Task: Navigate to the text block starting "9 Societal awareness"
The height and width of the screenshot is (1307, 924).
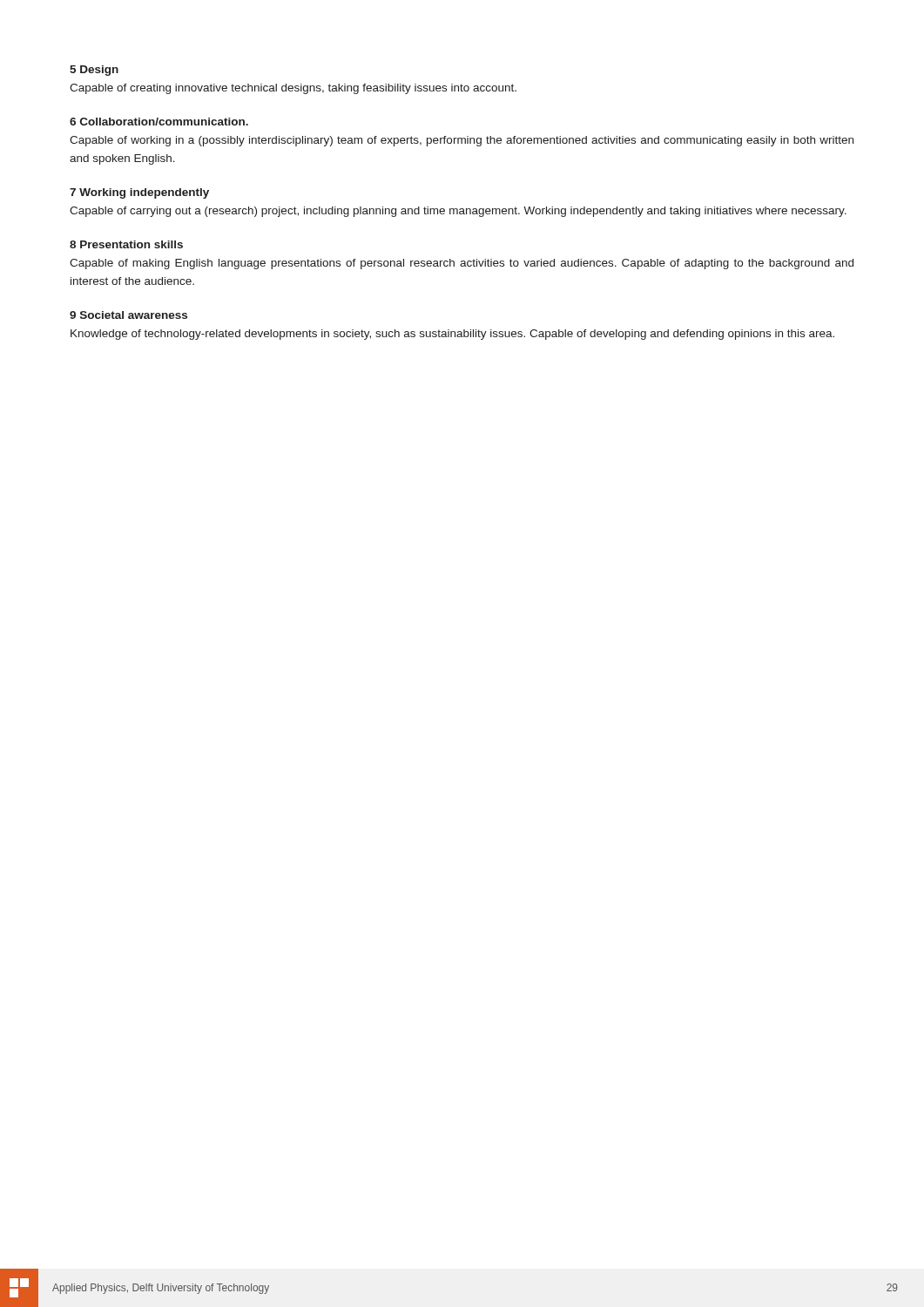Action: (129, 315)
